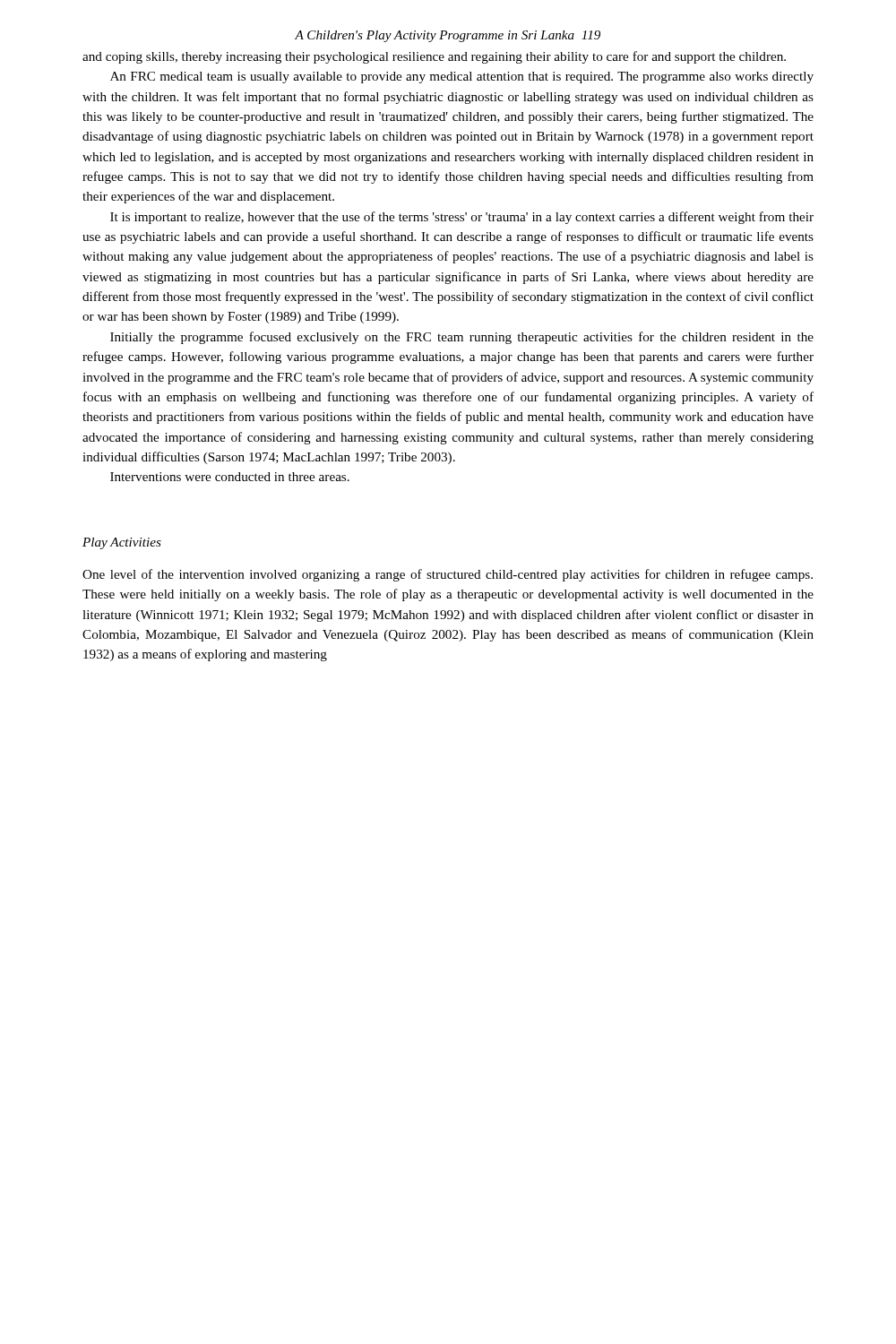Navigate to the text starting "Play Activities"
The width and height of the screenshot is (896, 1344).
click(x=122, y=541)
